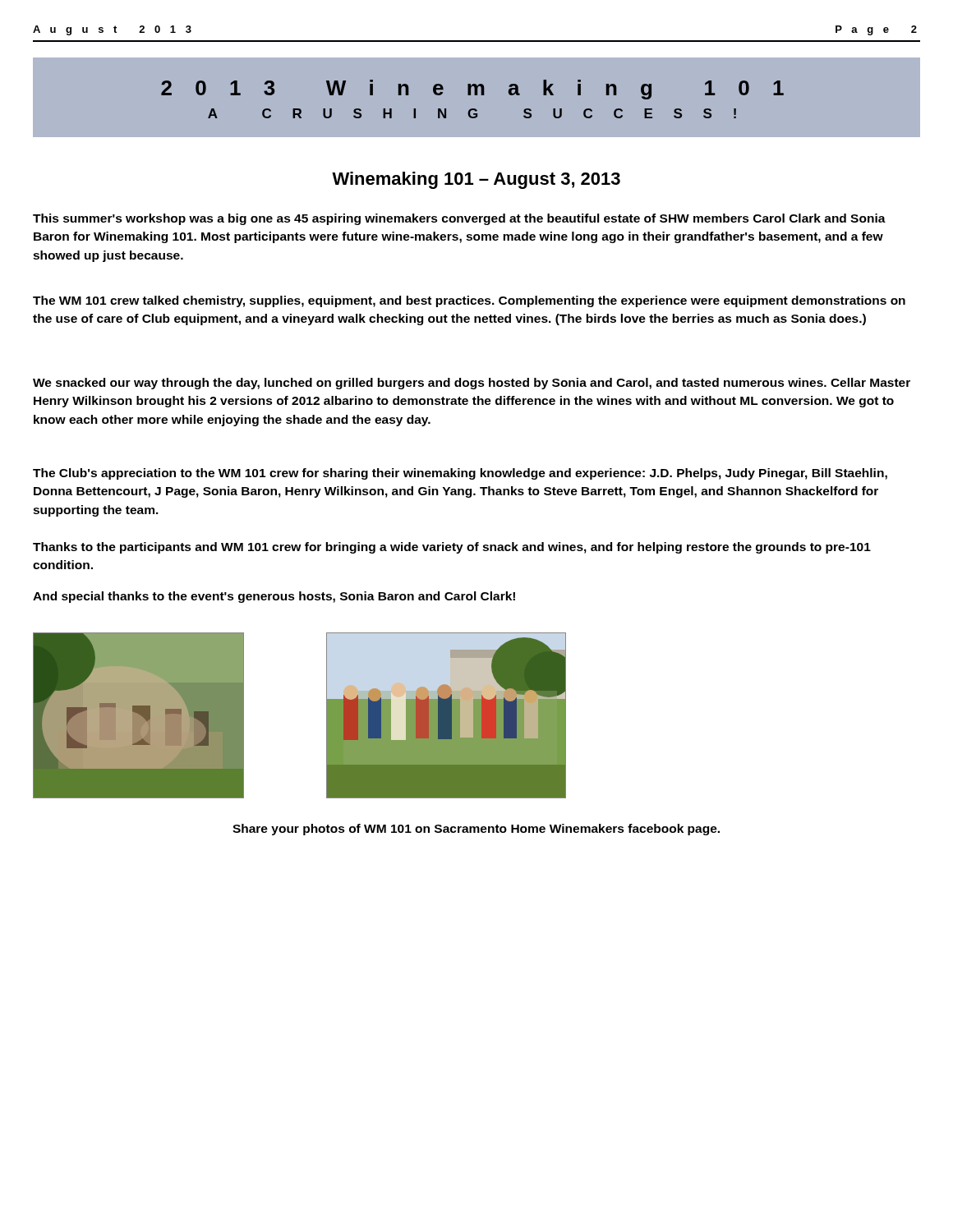The width and height of the screenshot is (953, 1232).
Task: Select the element starting "The Club's appreciation to the WM 101"
Action: tap(460, 491)
